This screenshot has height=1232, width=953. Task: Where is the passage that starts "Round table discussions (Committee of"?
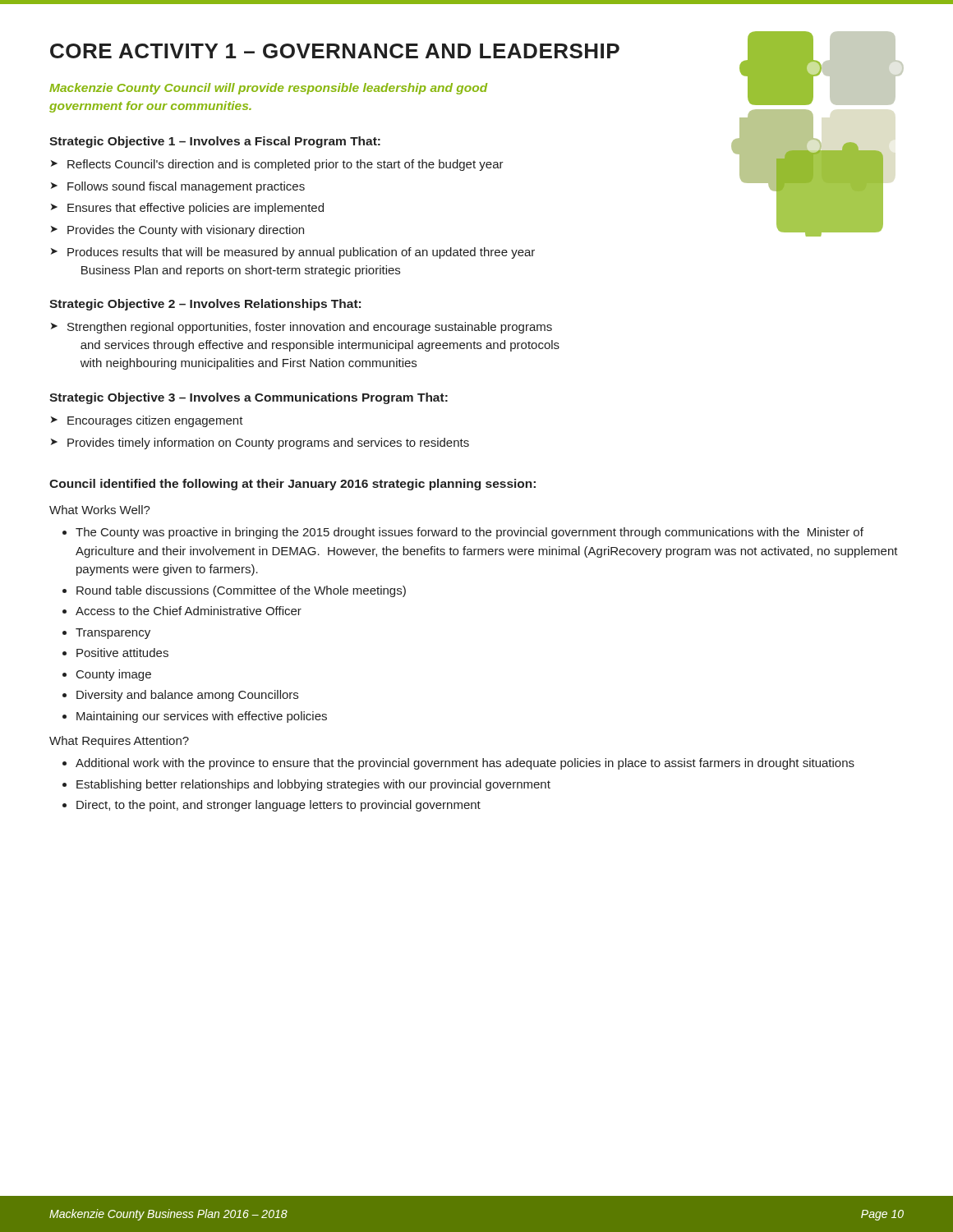tap(241, 590)
